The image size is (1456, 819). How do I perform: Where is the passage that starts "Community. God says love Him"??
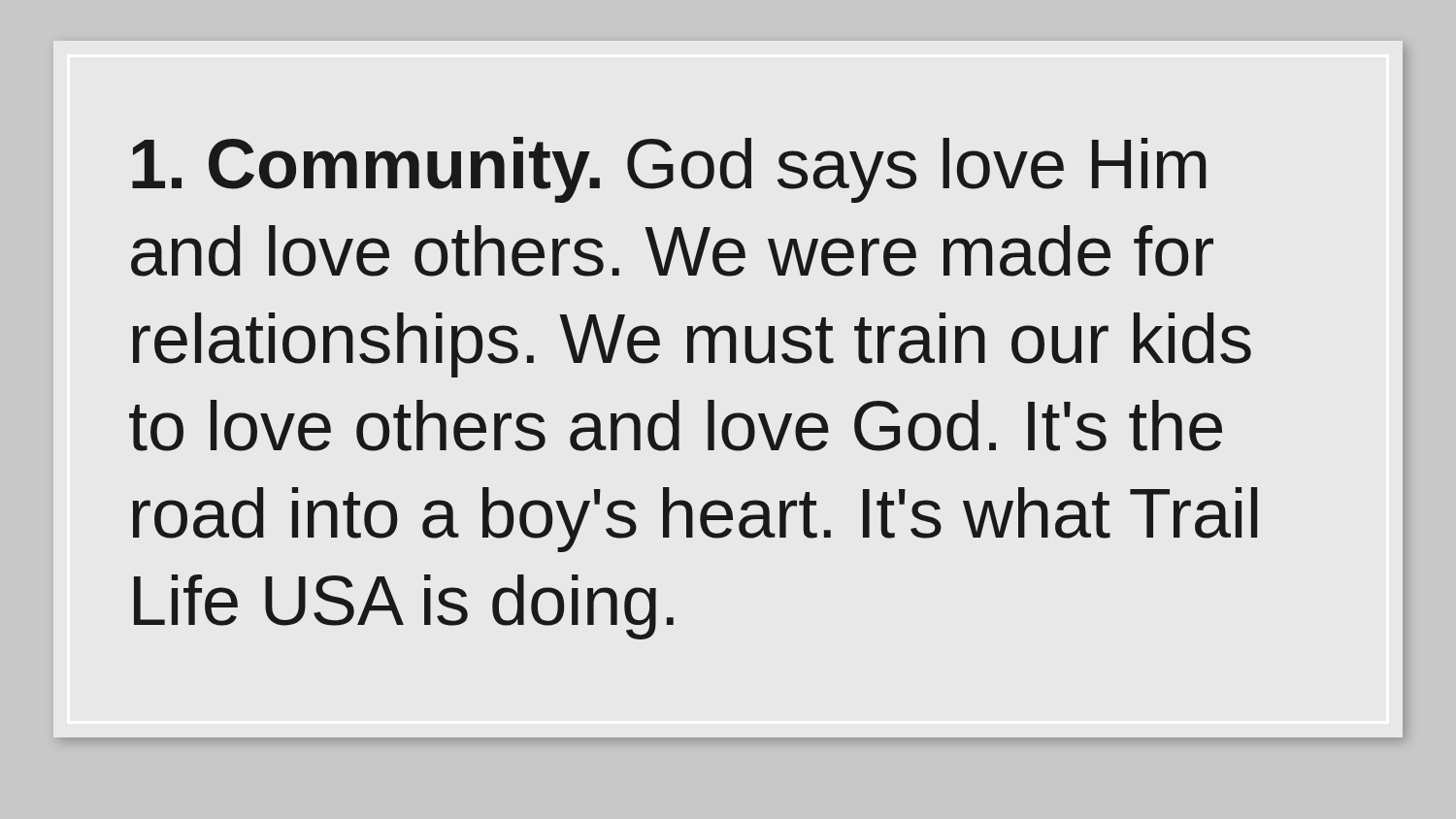click(x=695, y=382)
